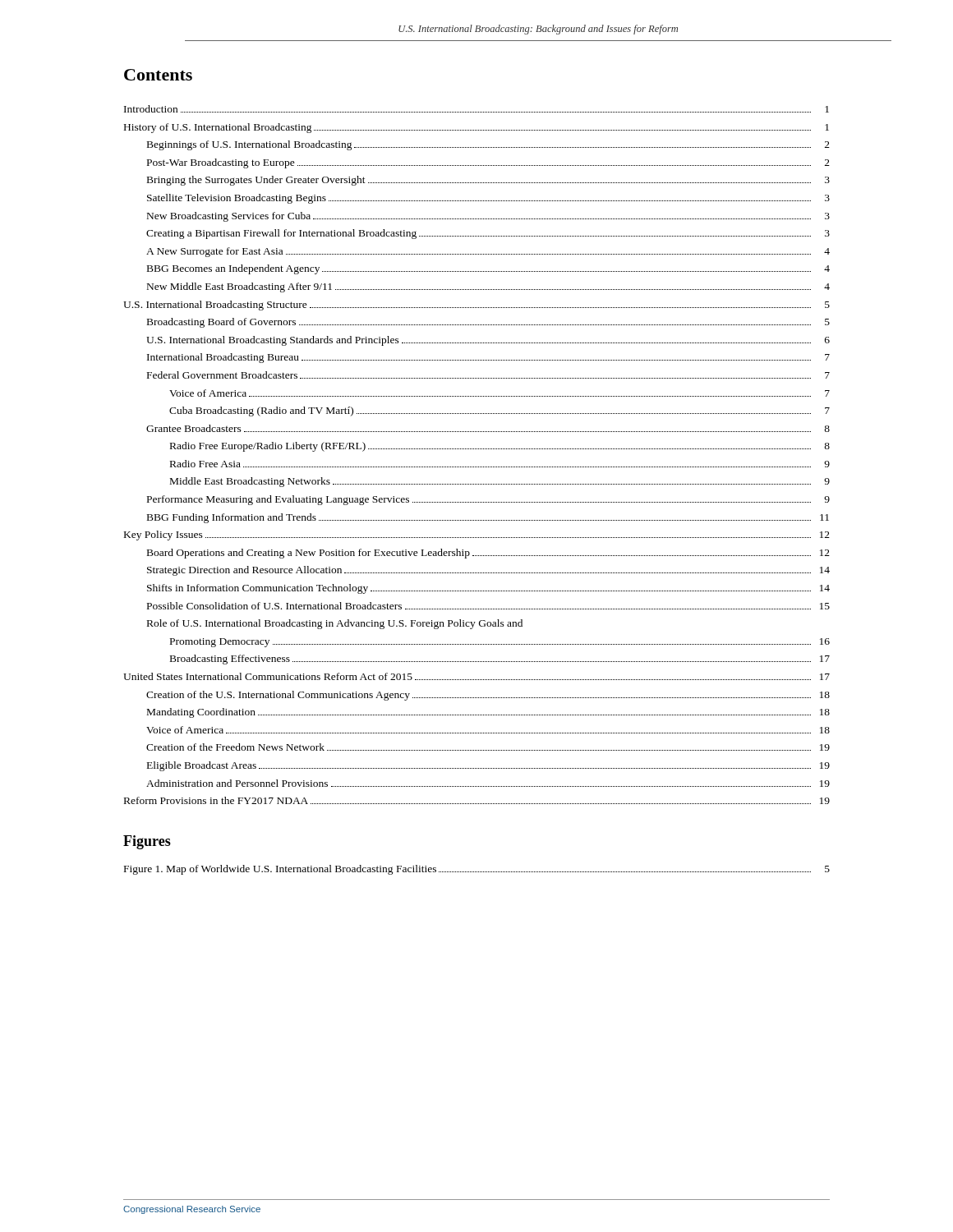Point to the block starting "Voice of America 7"

(x=500, y=393)
